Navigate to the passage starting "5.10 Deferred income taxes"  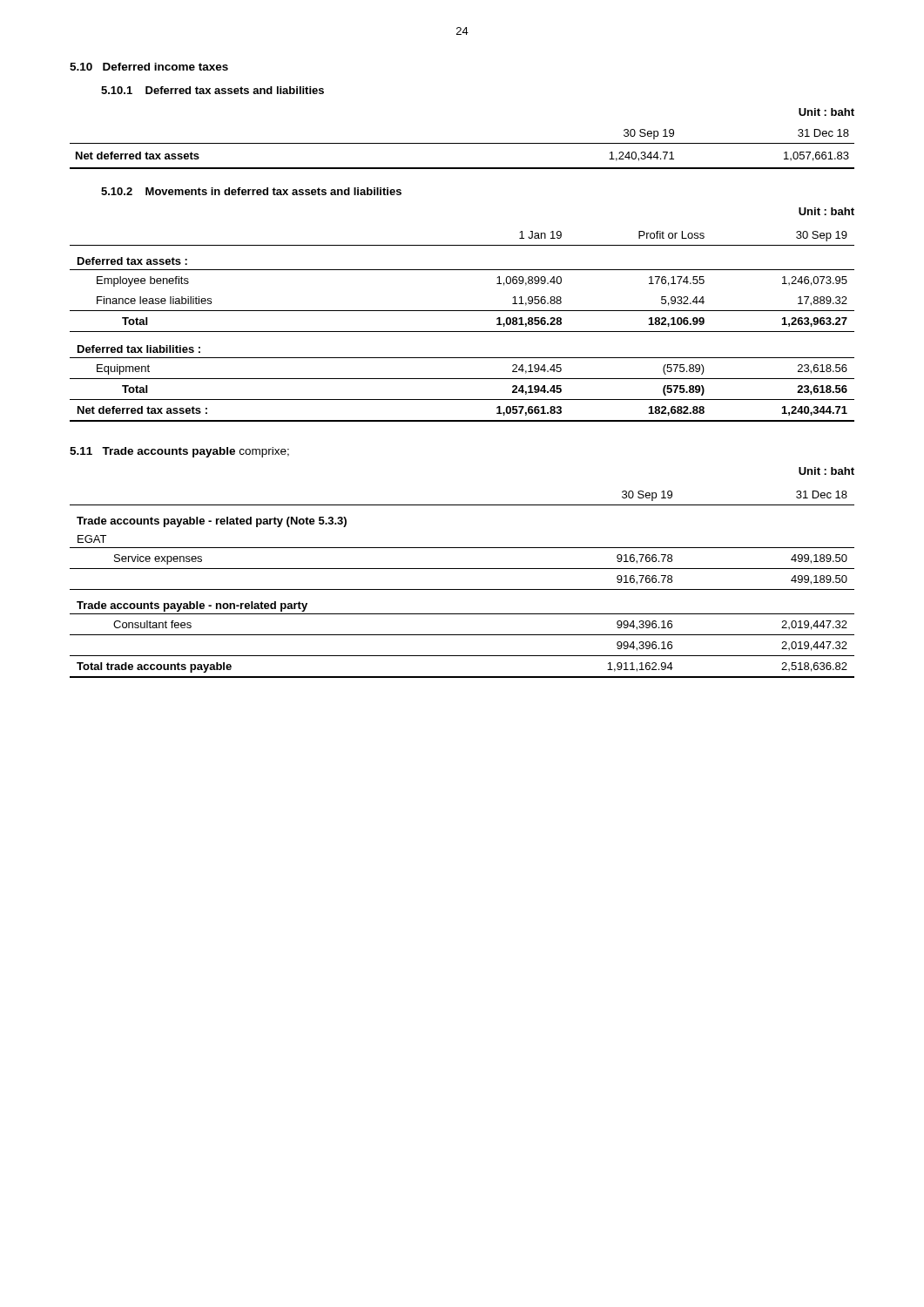pos(149,67)
